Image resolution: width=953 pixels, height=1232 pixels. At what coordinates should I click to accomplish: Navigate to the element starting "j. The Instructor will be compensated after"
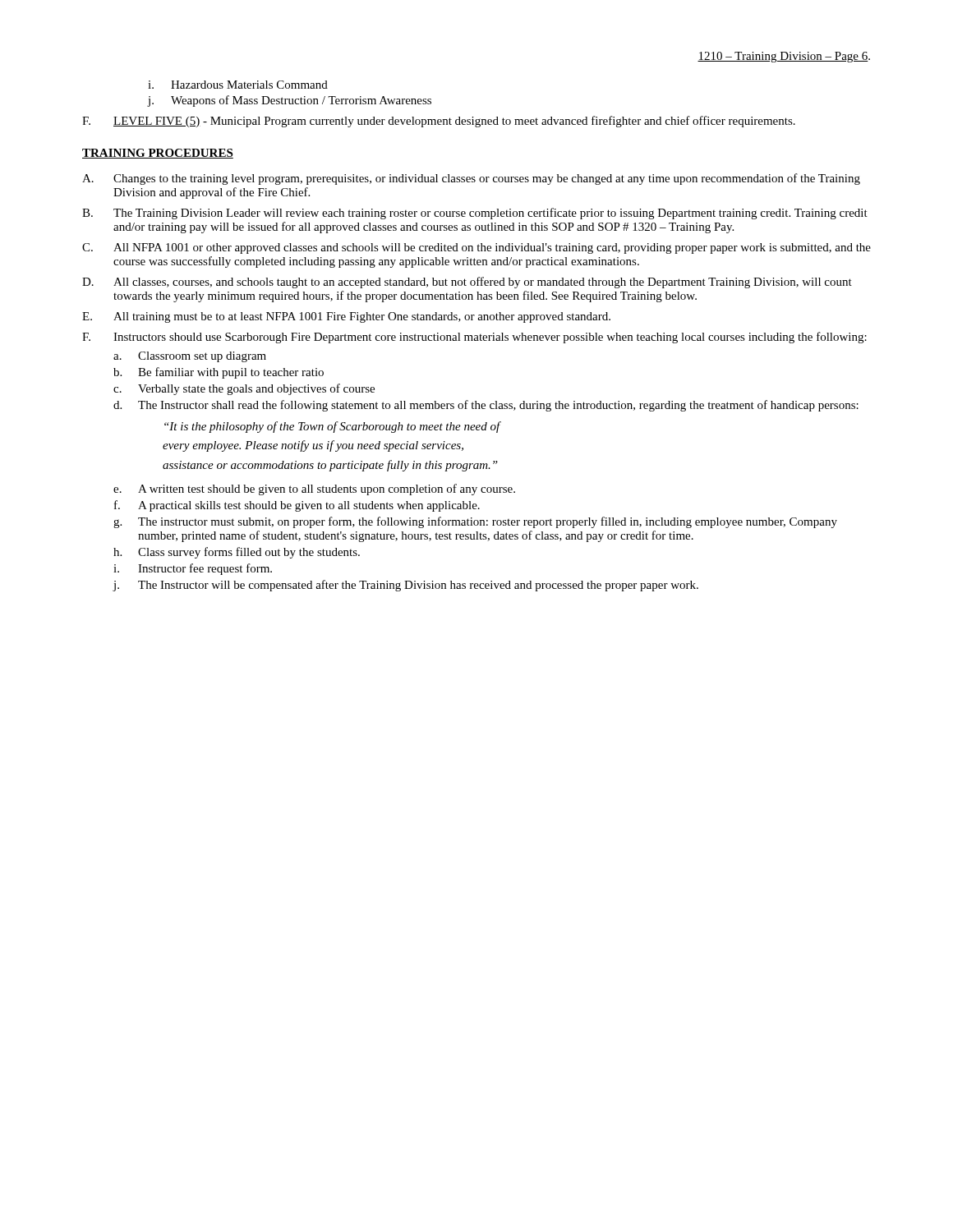(492, 585)
